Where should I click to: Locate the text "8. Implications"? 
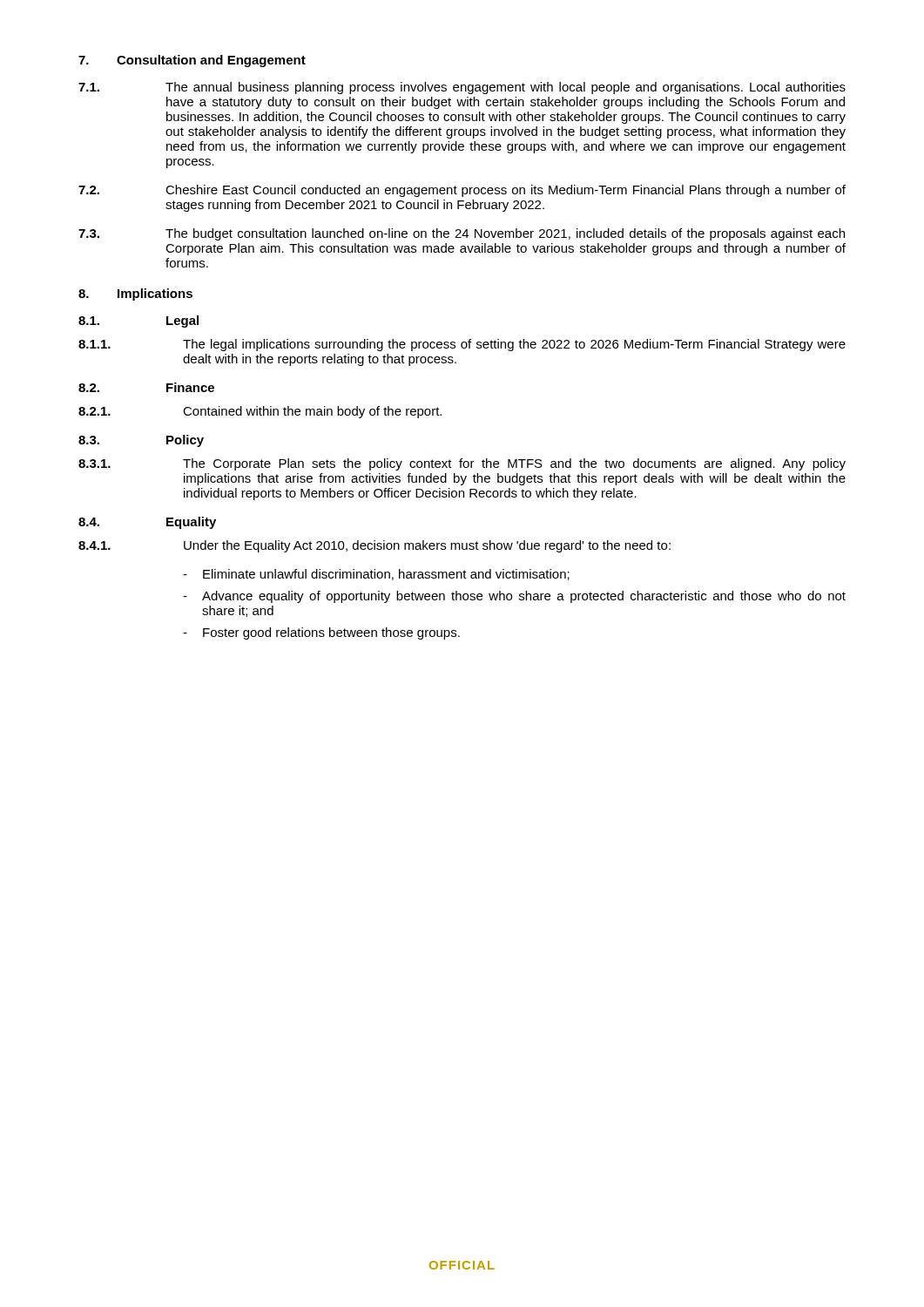pos(136,293)
